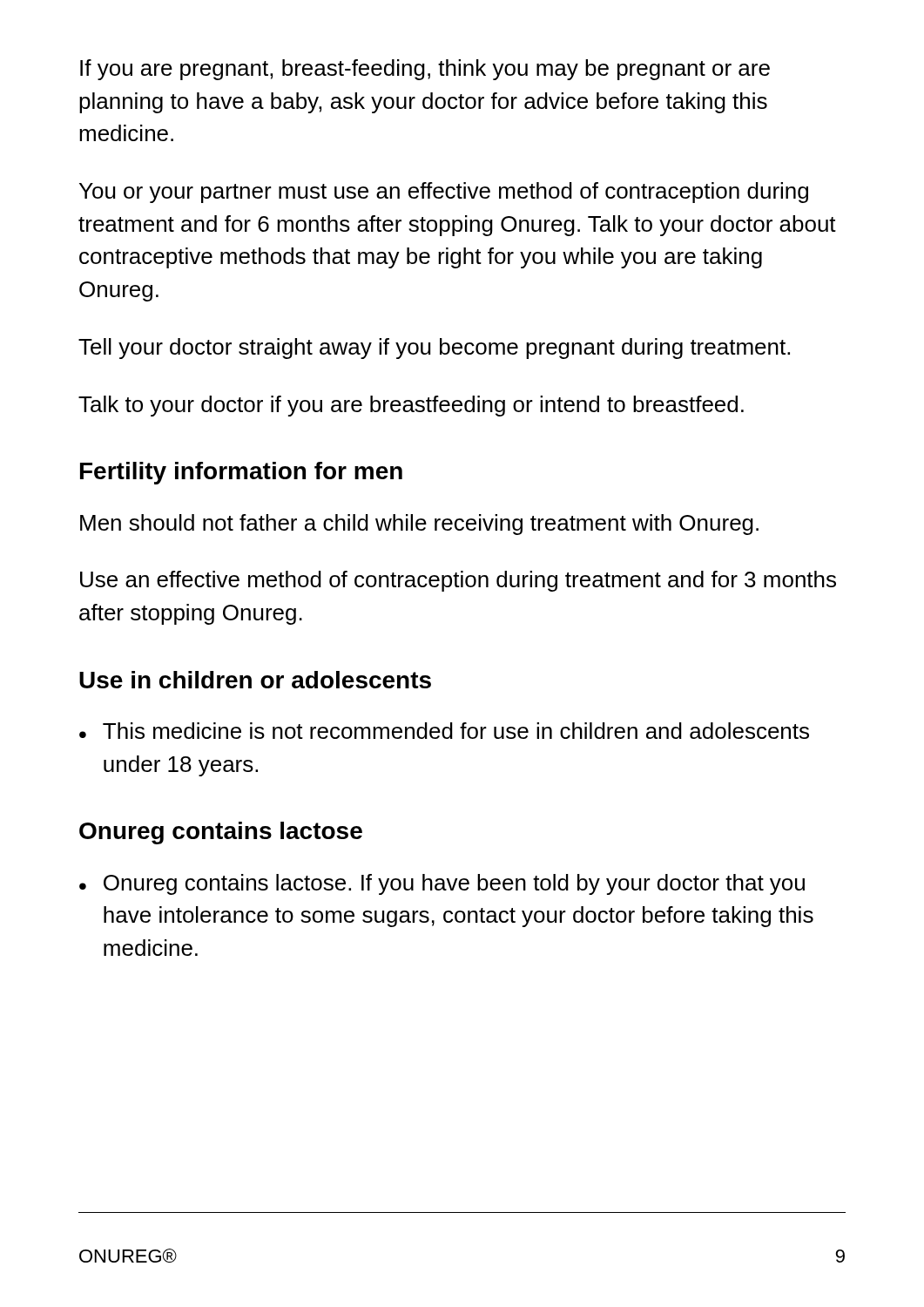The width and height of the screenshot is (924, 1307).
Task: Click on the section header with the text "Use in children or adolescents"
Action: point(255,680)
